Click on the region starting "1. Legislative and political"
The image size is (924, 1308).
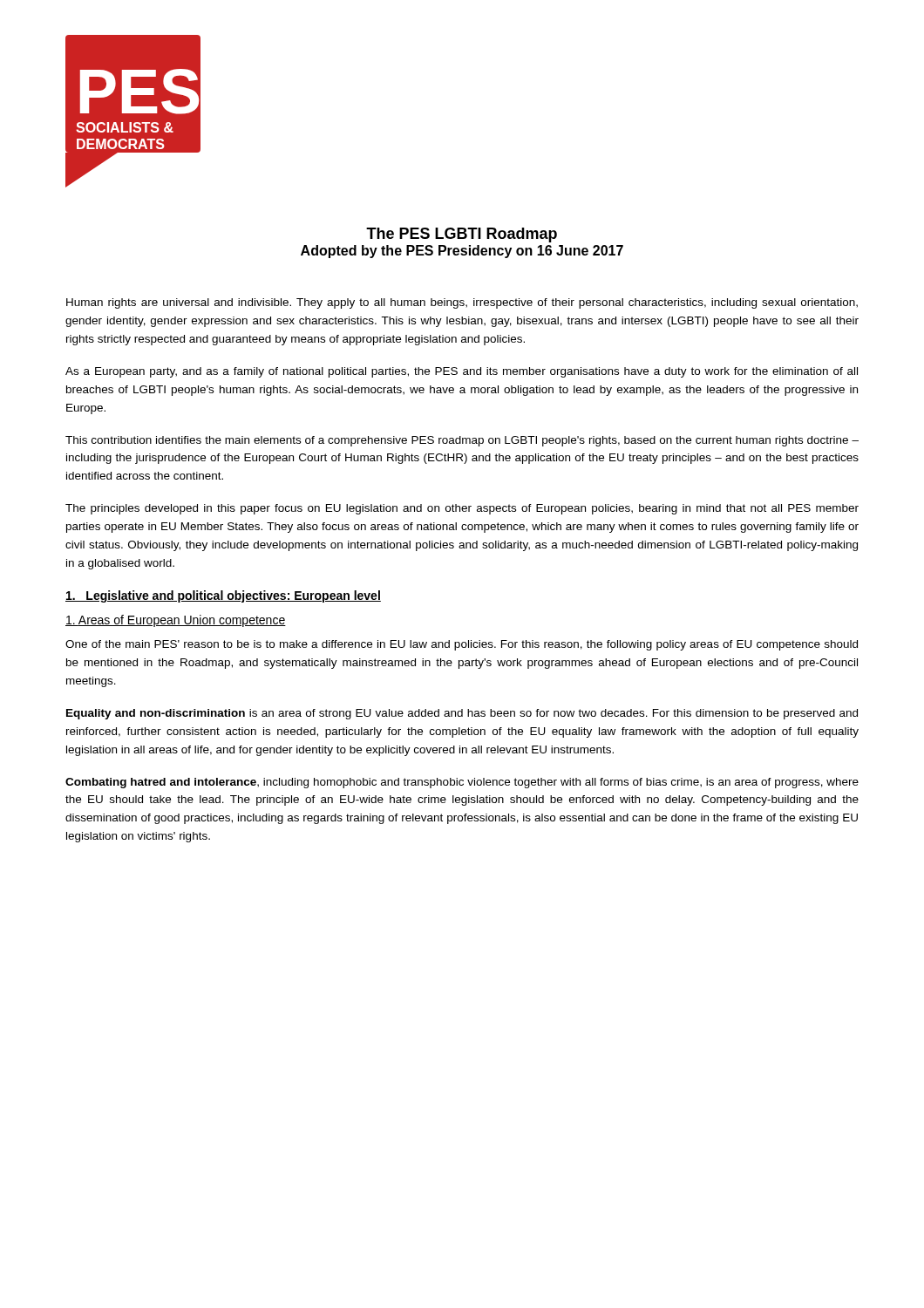[x=223, y=596]
